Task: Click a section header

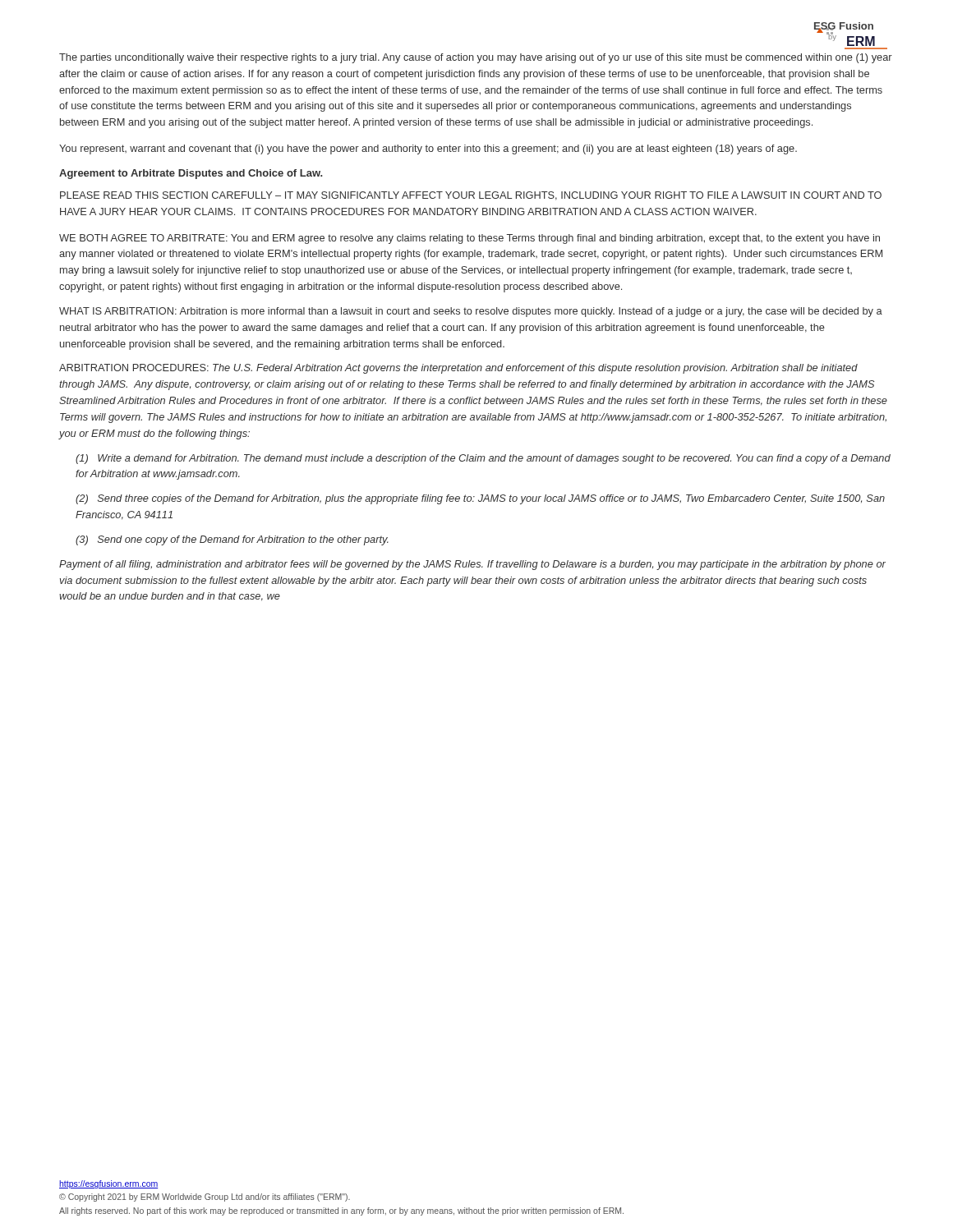Action: pyautogui.click(x=191, y=173)
